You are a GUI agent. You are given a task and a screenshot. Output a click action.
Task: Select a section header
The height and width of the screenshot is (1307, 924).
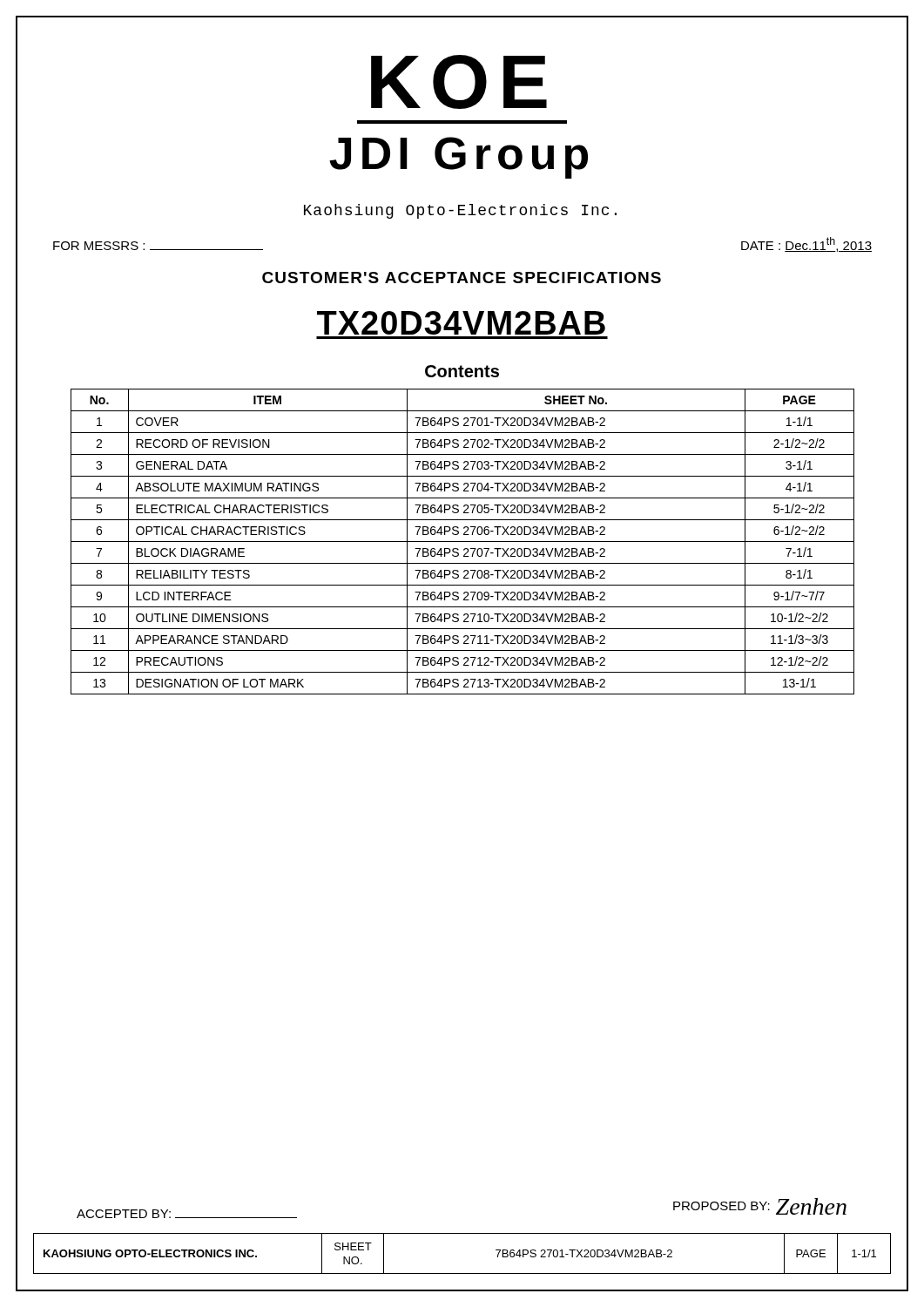point(462,371)
